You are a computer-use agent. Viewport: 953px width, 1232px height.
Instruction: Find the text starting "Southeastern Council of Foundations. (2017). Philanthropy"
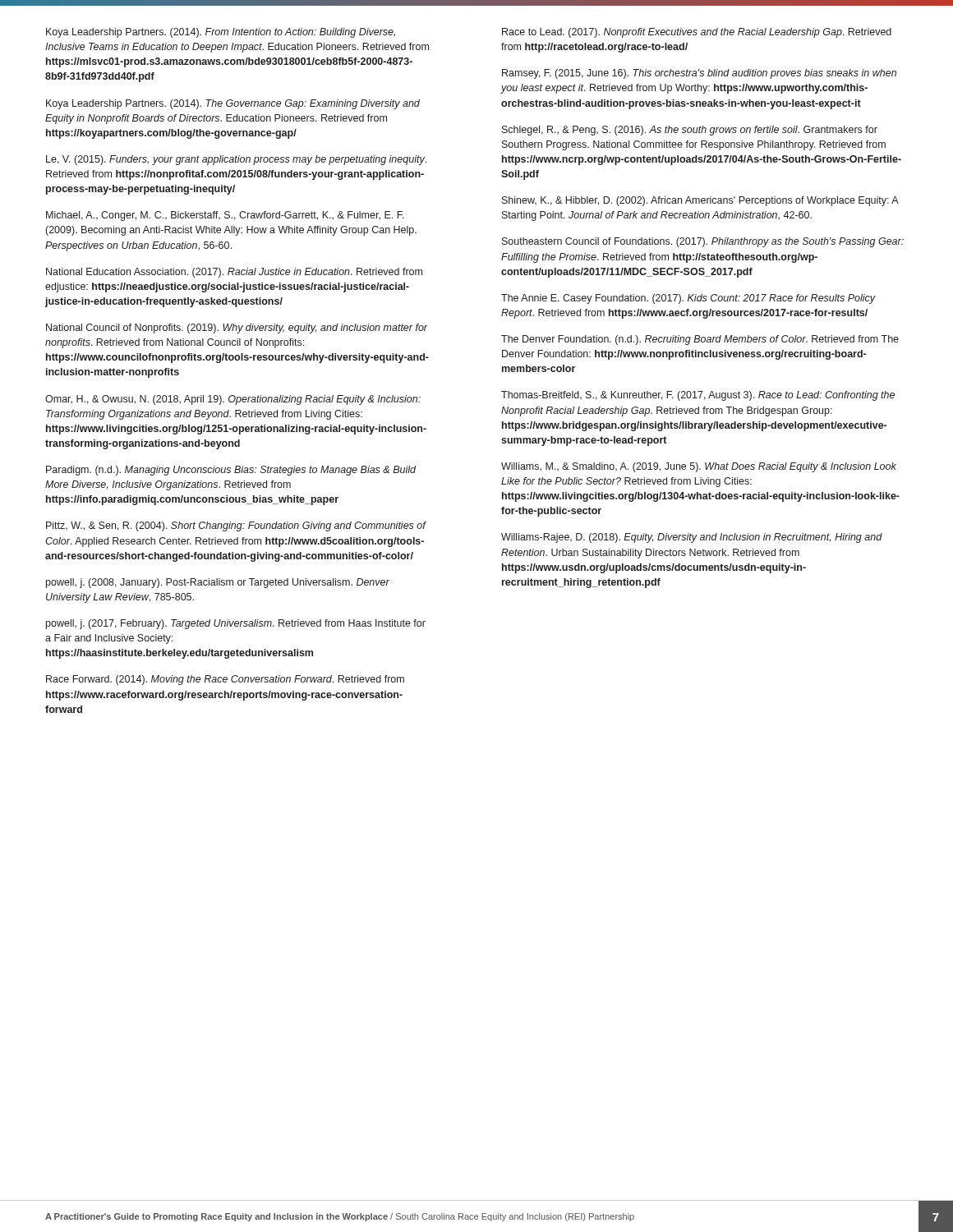tap(703, 257)
